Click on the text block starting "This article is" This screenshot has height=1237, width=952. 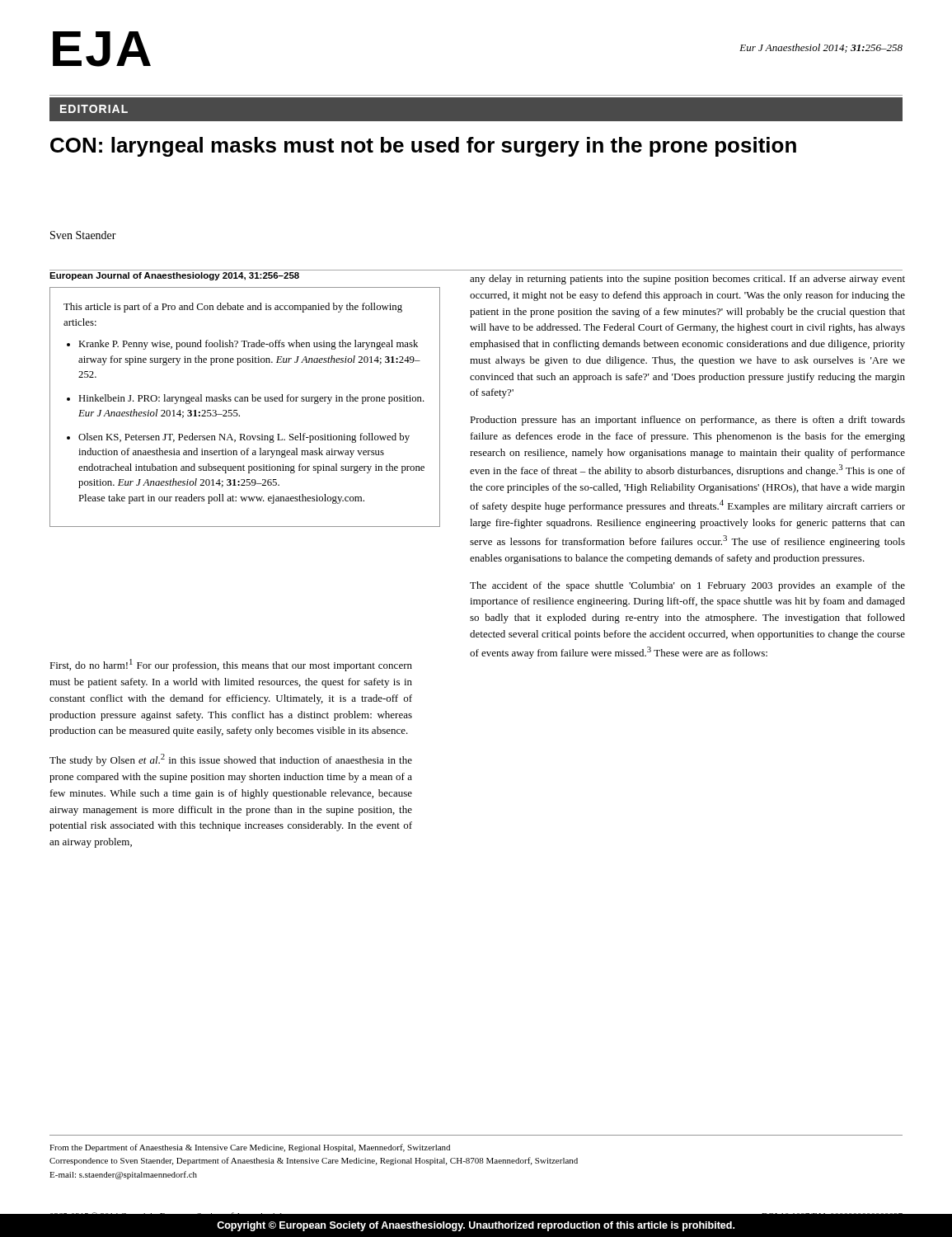click(245, 403)
